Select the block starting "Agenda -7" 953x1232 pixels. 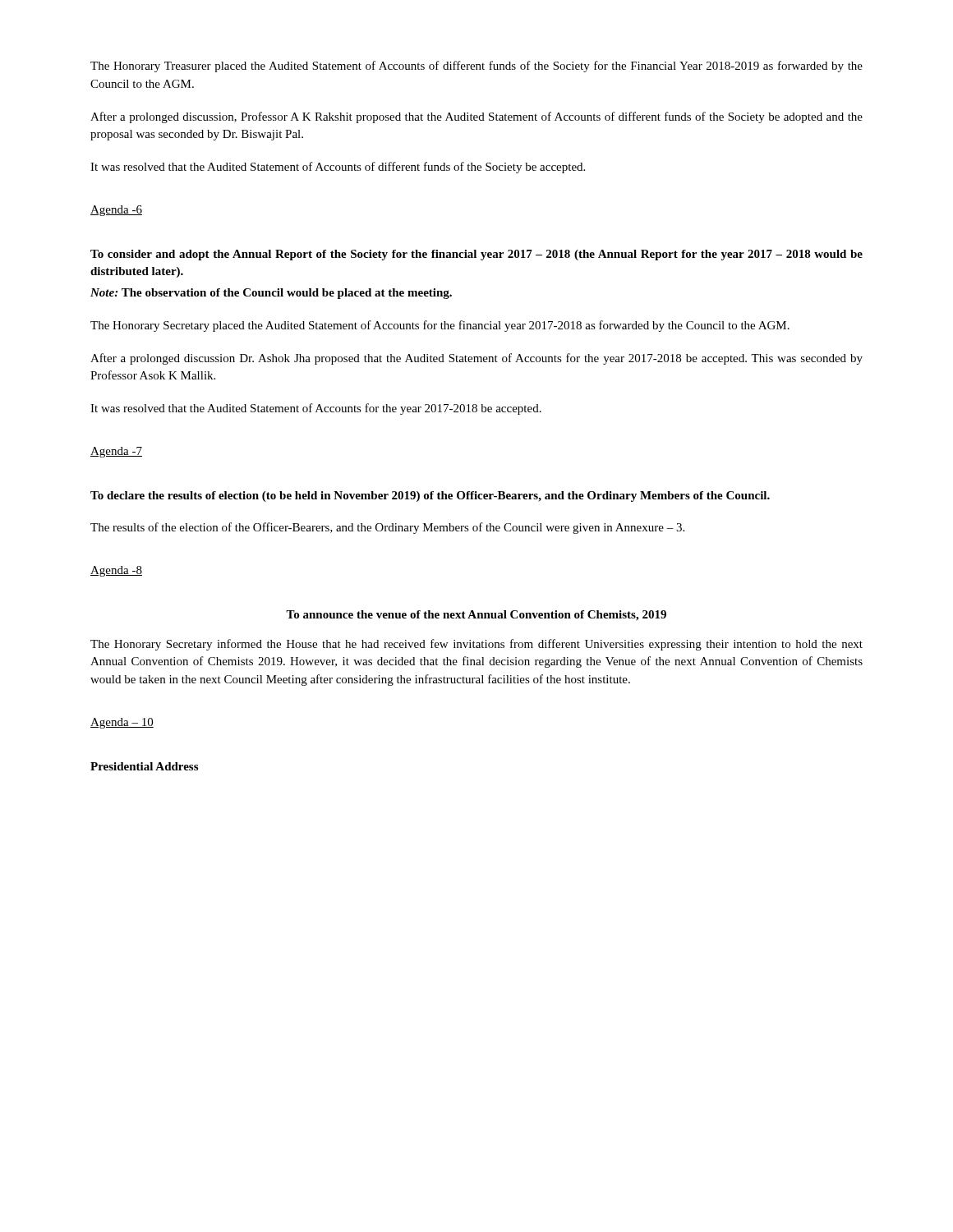pos(116,451)
